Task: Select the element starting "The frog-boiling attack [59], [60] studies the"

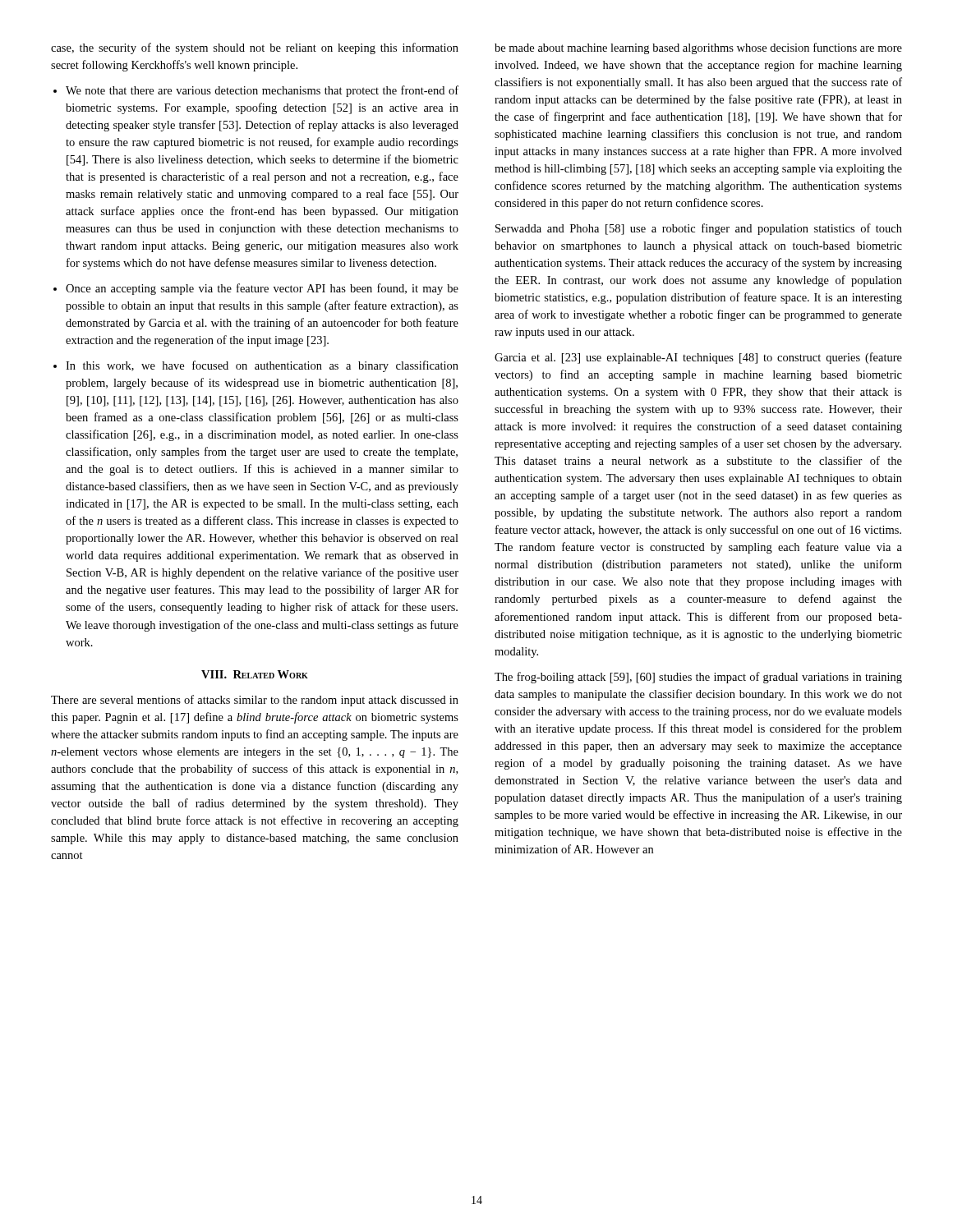Action: 698,763
